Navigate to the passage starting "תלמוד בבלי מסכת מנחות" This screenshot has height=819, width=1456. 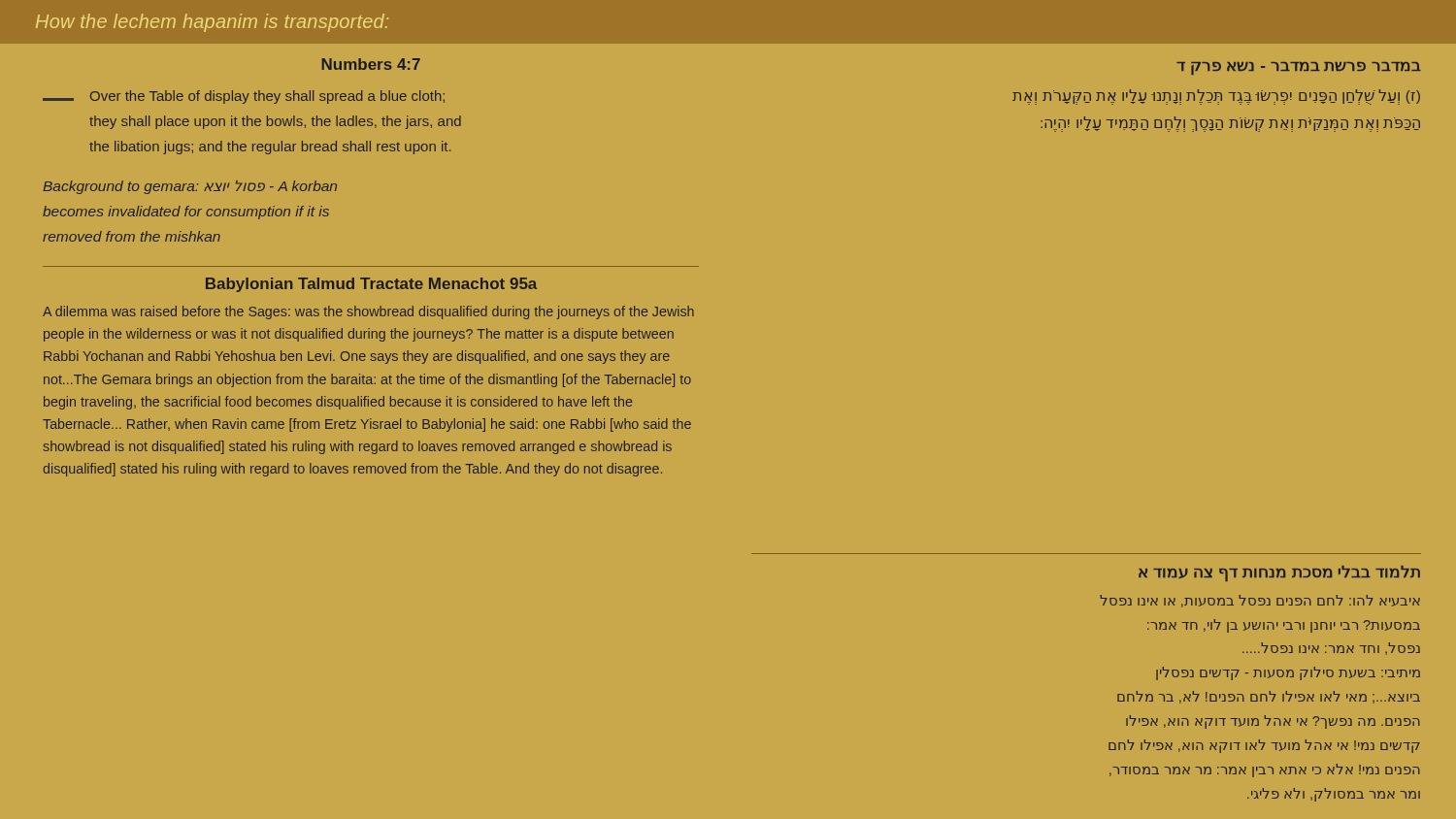pyautogui.click(x=1279, y=572)
